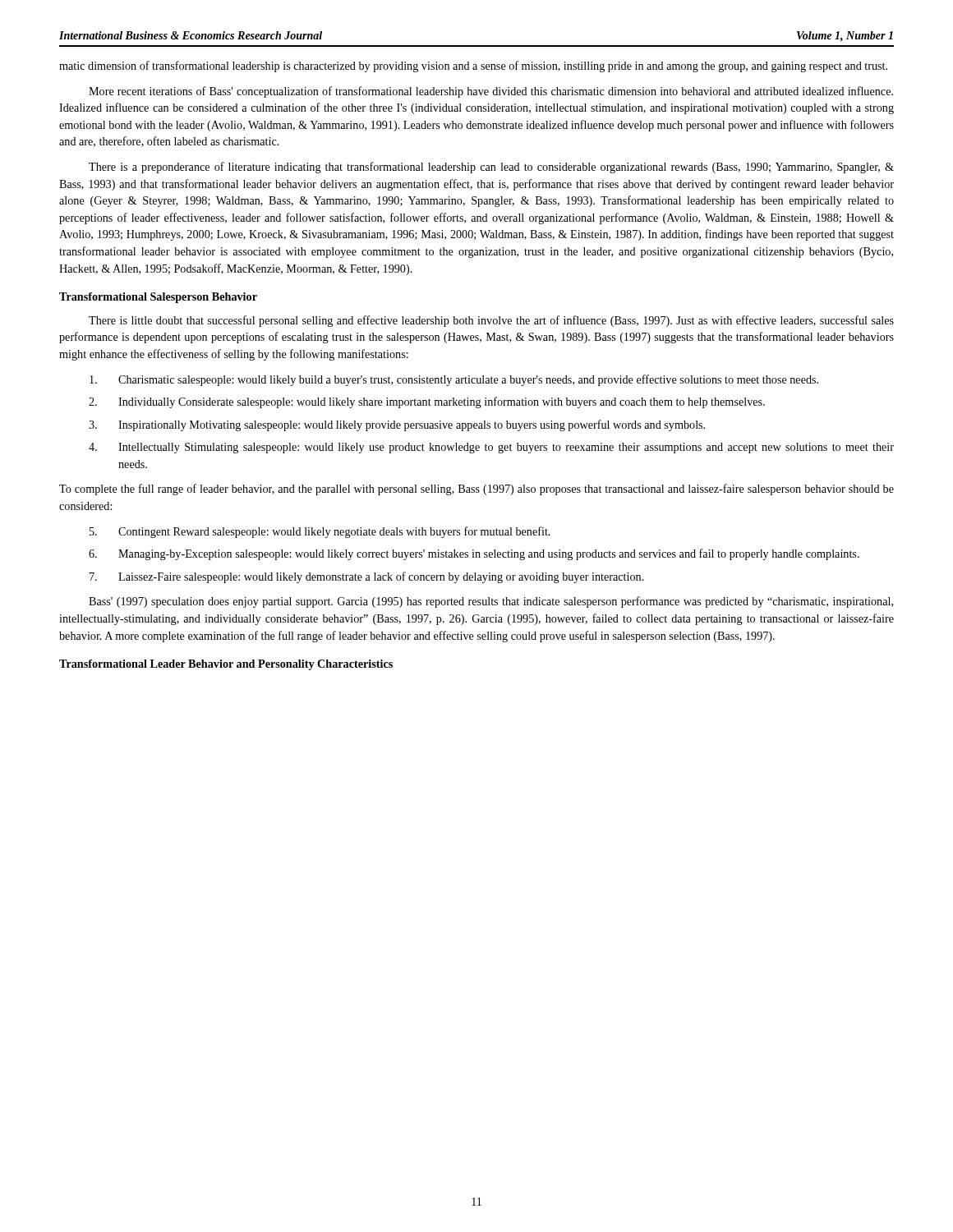Viewport: 953px width, 1232px height.
Task: Point to the element starting "To complete the full range"
Action: pos(476,498)
